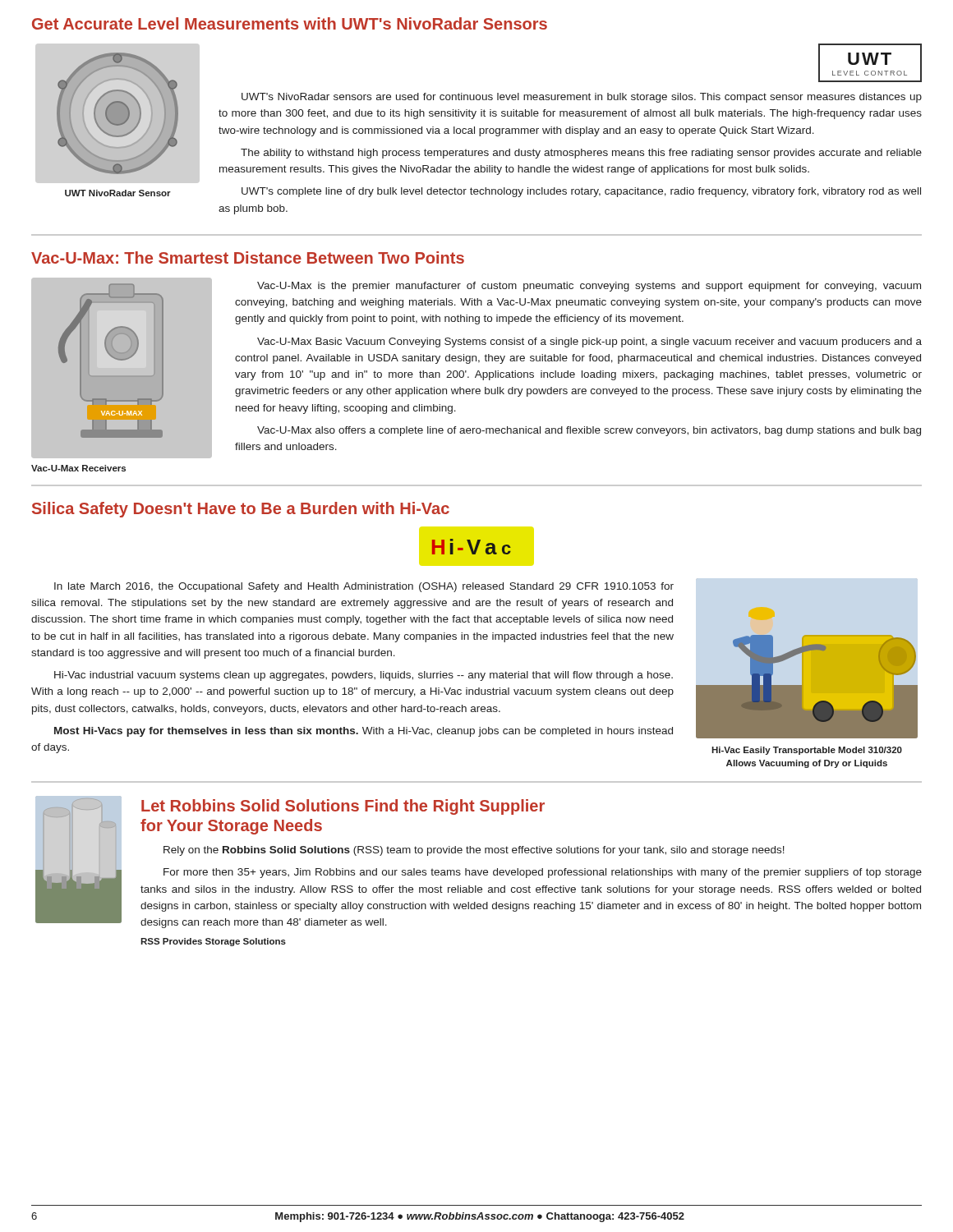Find the caption with the text "UWT NivoRadar Sensor"
The height and width of the screenshot is (1232, 953).
(x=117, y=193)
